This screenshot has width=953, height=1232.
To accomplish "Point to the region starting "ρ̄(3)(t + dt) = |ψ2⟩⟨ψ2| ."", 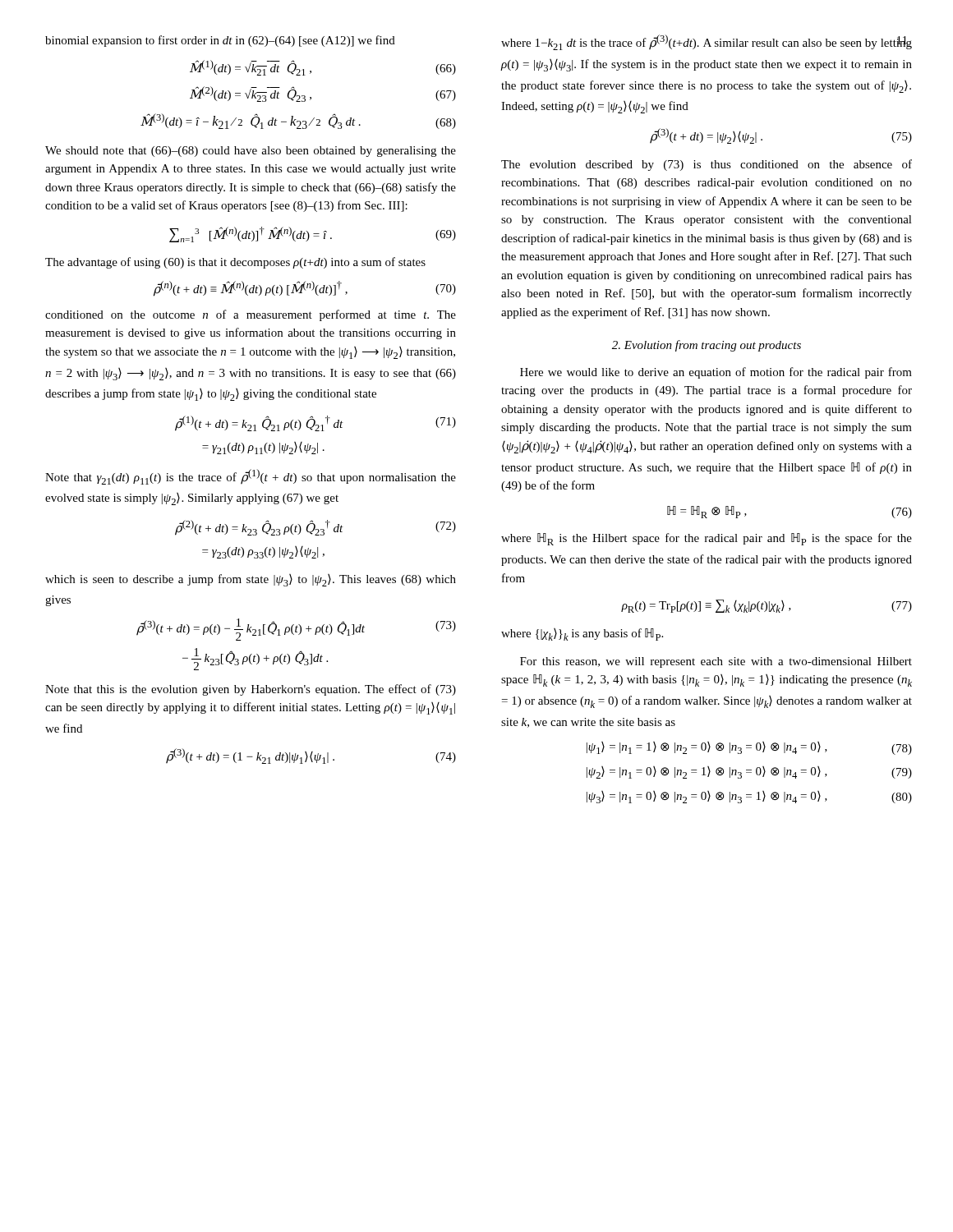I will (x=707, y=137).
